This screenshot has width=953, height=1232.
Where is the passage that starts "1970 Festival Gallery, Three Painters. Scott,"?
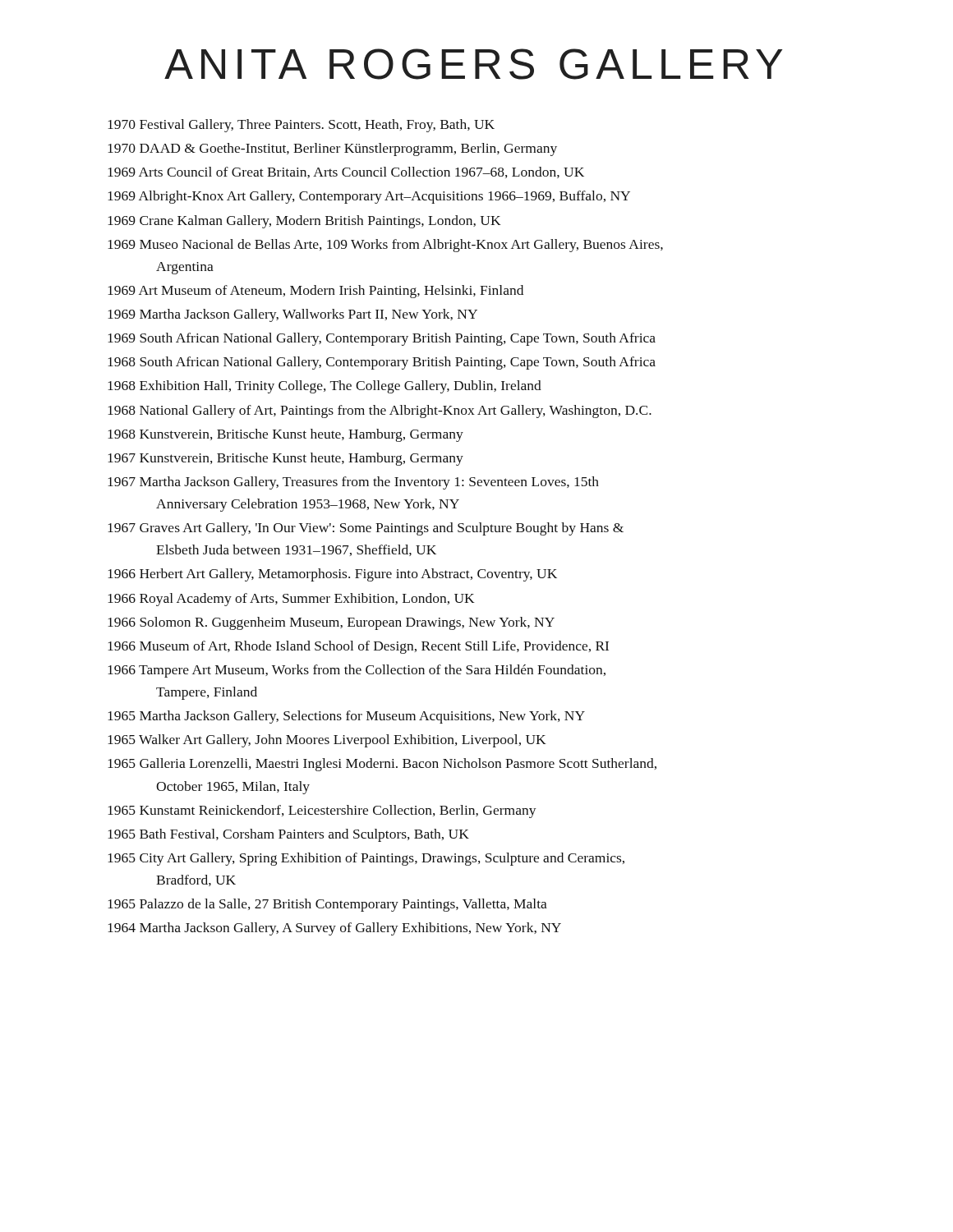point(301,124)
